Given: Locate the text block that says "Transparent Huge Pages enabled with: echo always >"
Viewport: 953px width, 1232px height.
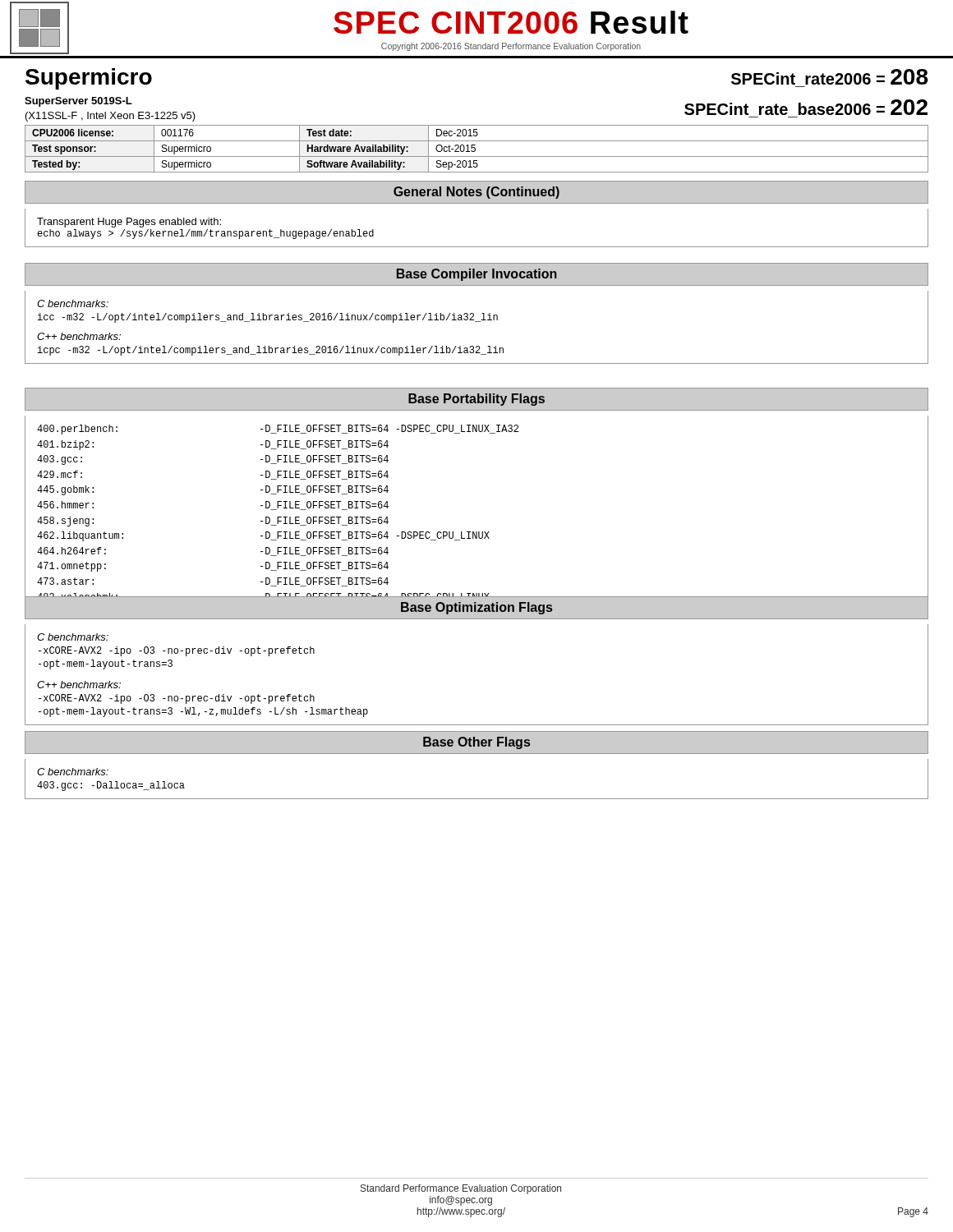Looking at the screenshot, I should click(206, 228).
